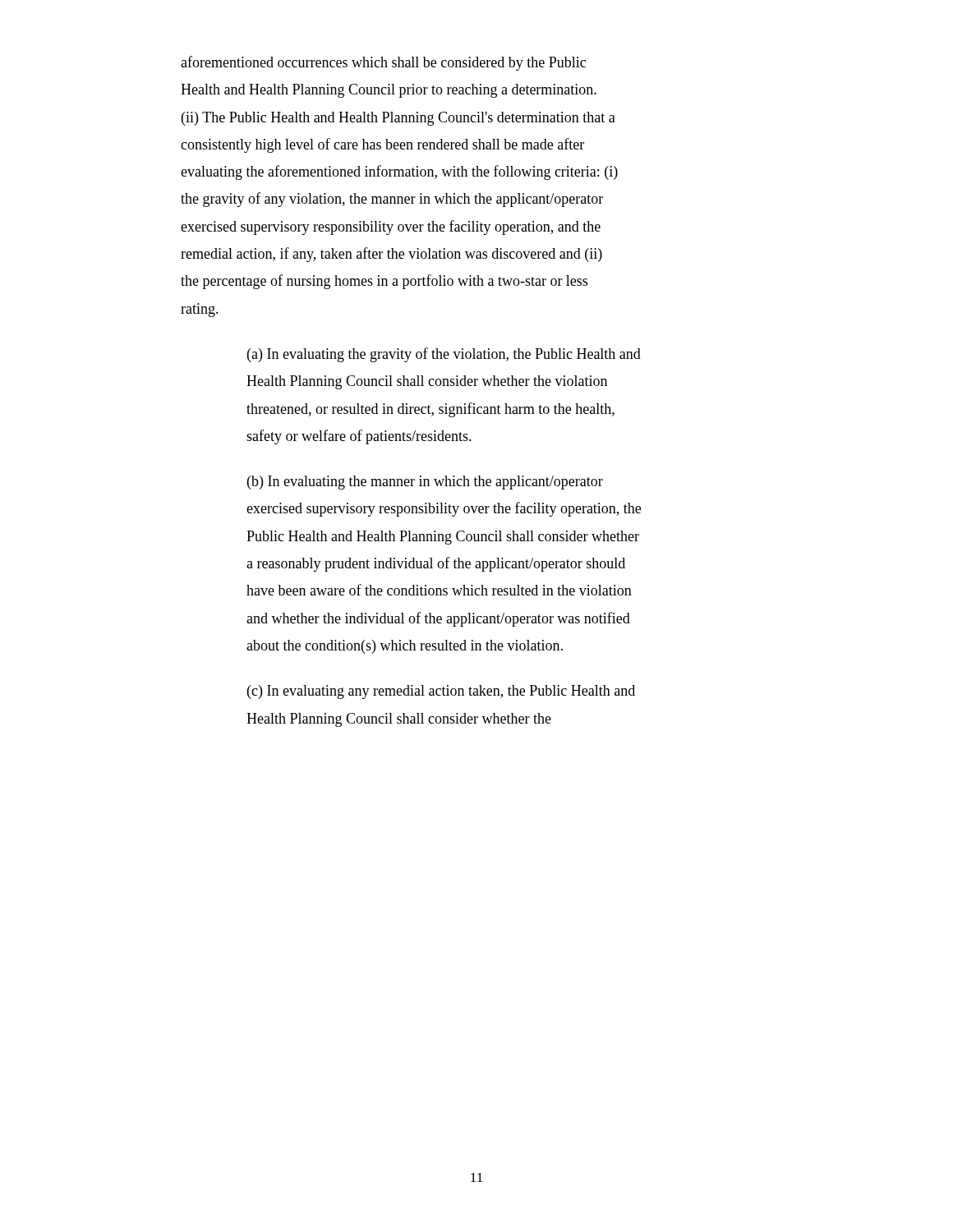Locate the text starting "aforementioned occurrences which shall be"
Viewport: 953px width, 1232px height.
(526, 186)
